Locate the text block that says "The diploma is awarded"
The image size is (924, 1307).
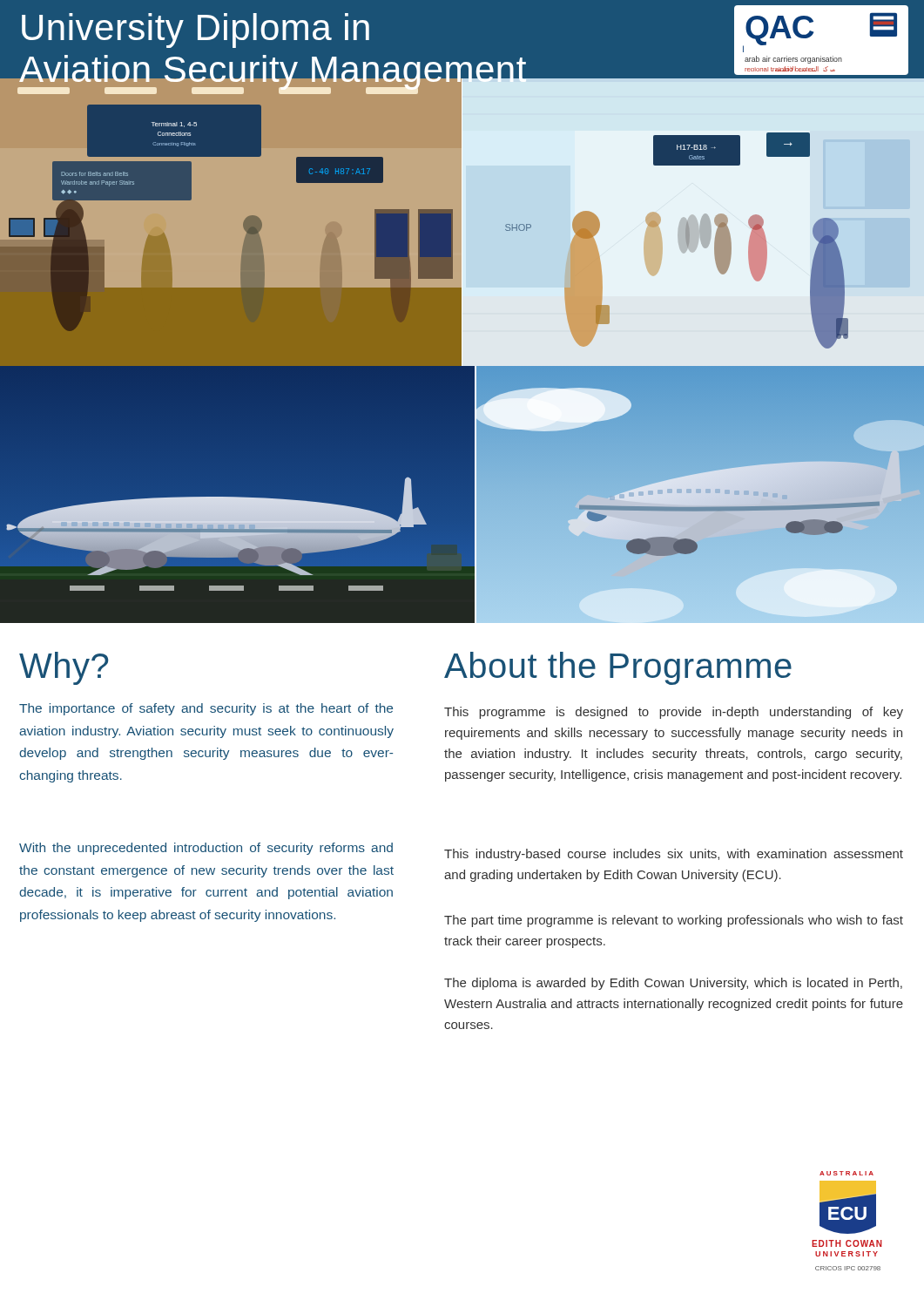674,1003
